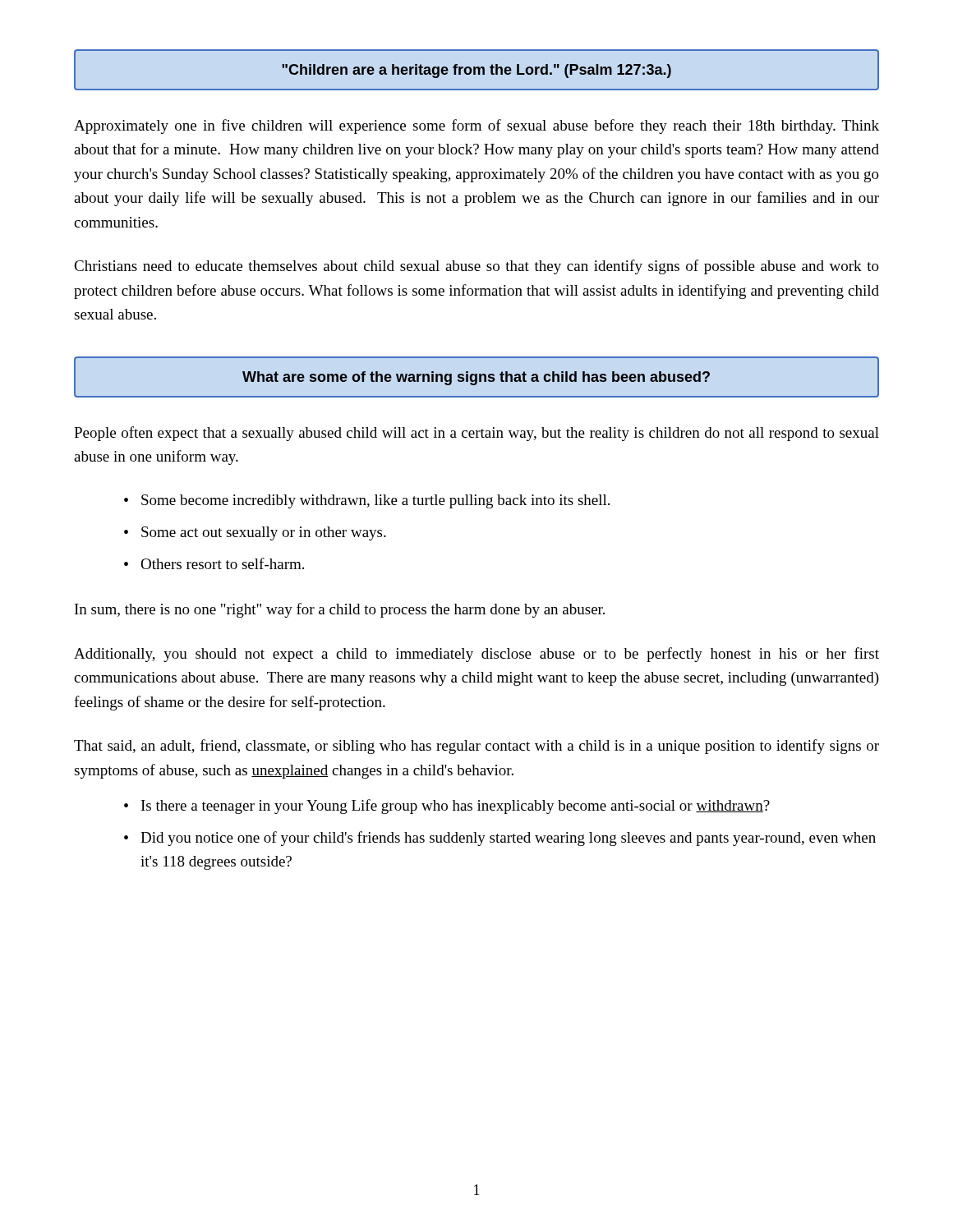
Task: Locate the block of text that opens with "Additionally, you should not"
Action: [476, 677]
